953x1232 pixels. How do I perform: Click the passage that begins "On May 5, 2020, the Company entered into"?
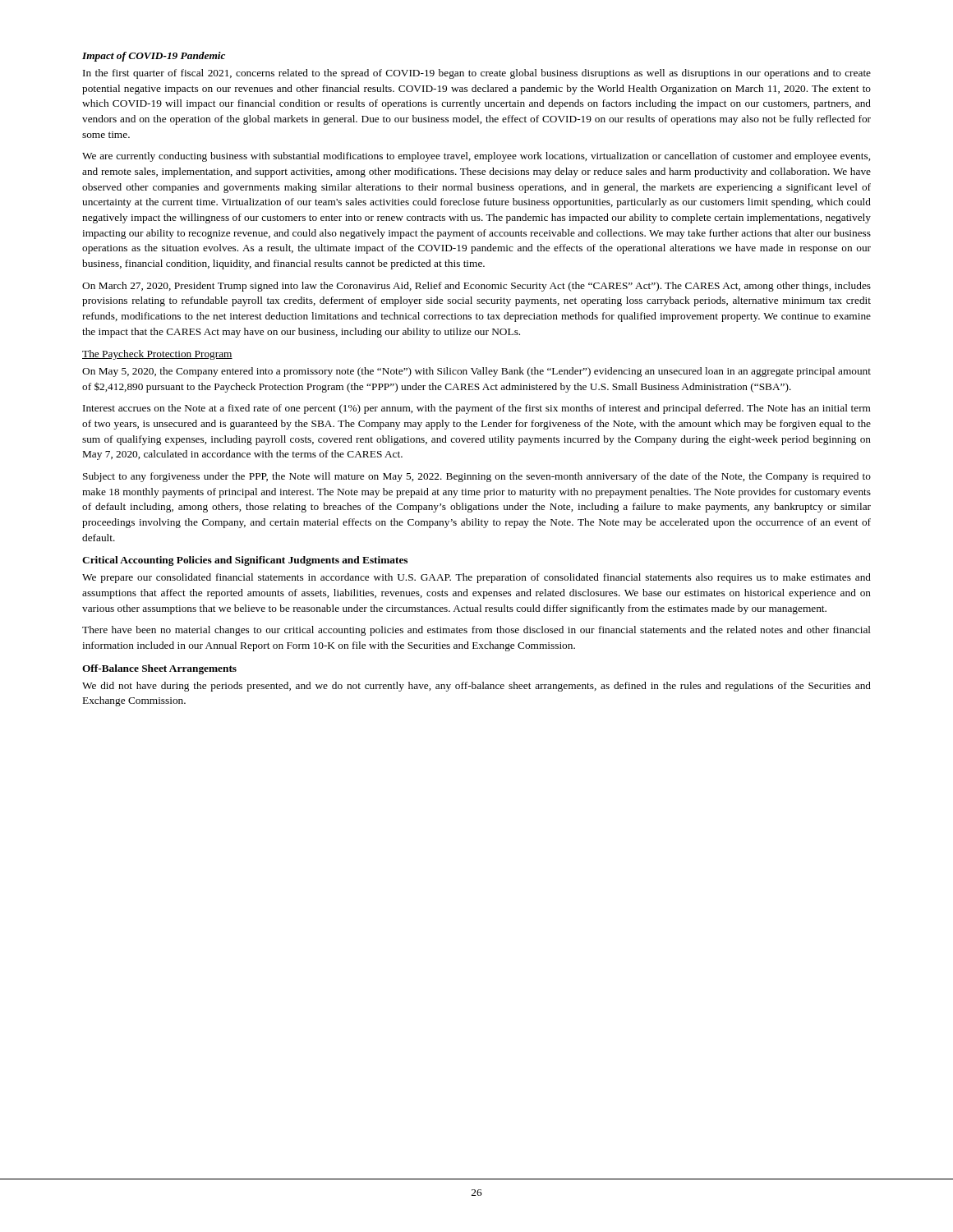[x=476, y=379]
